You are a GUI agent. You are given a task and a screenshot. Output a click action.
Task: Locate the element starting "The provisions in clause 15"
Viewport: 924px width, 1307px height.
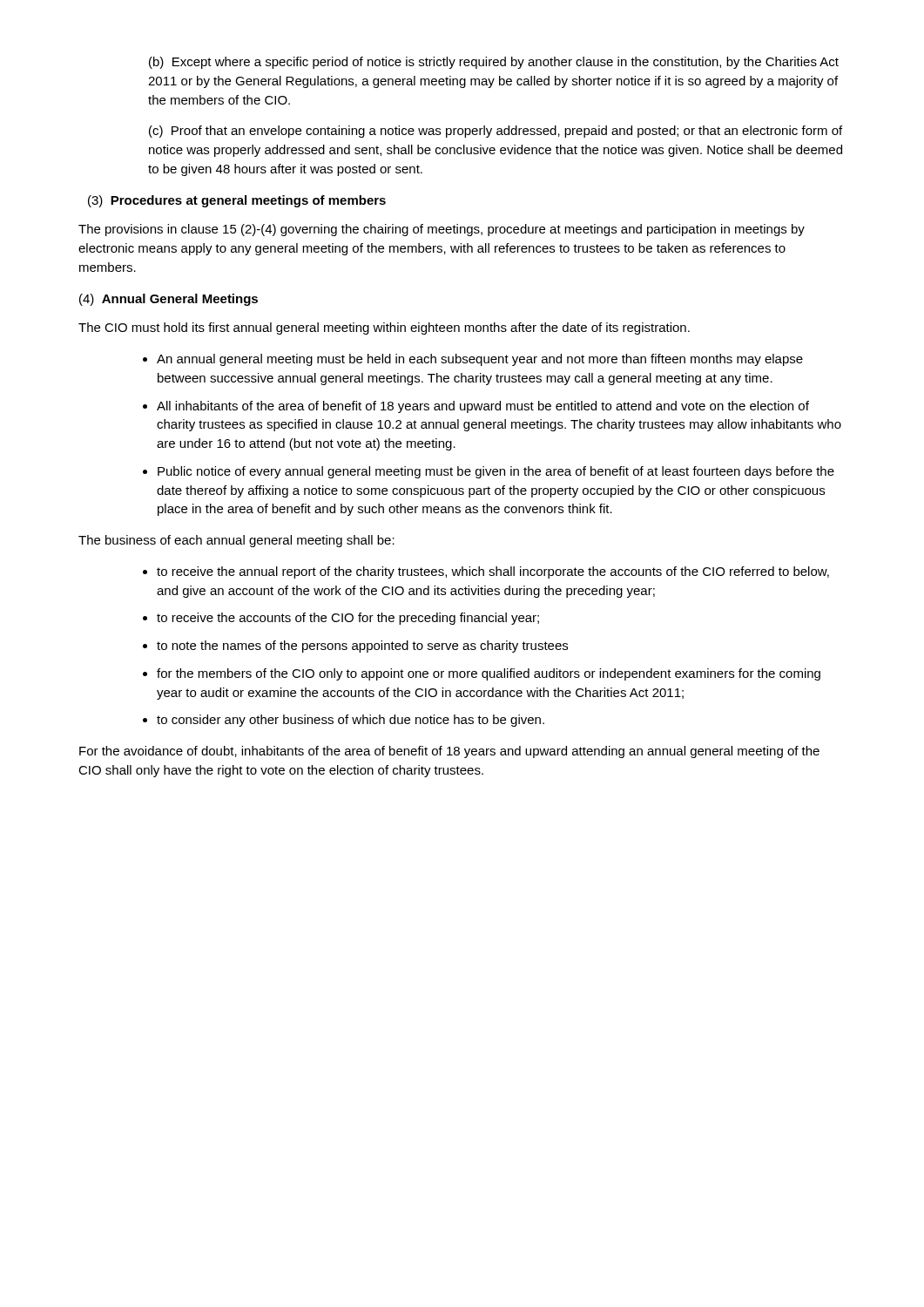pos(462,248)
